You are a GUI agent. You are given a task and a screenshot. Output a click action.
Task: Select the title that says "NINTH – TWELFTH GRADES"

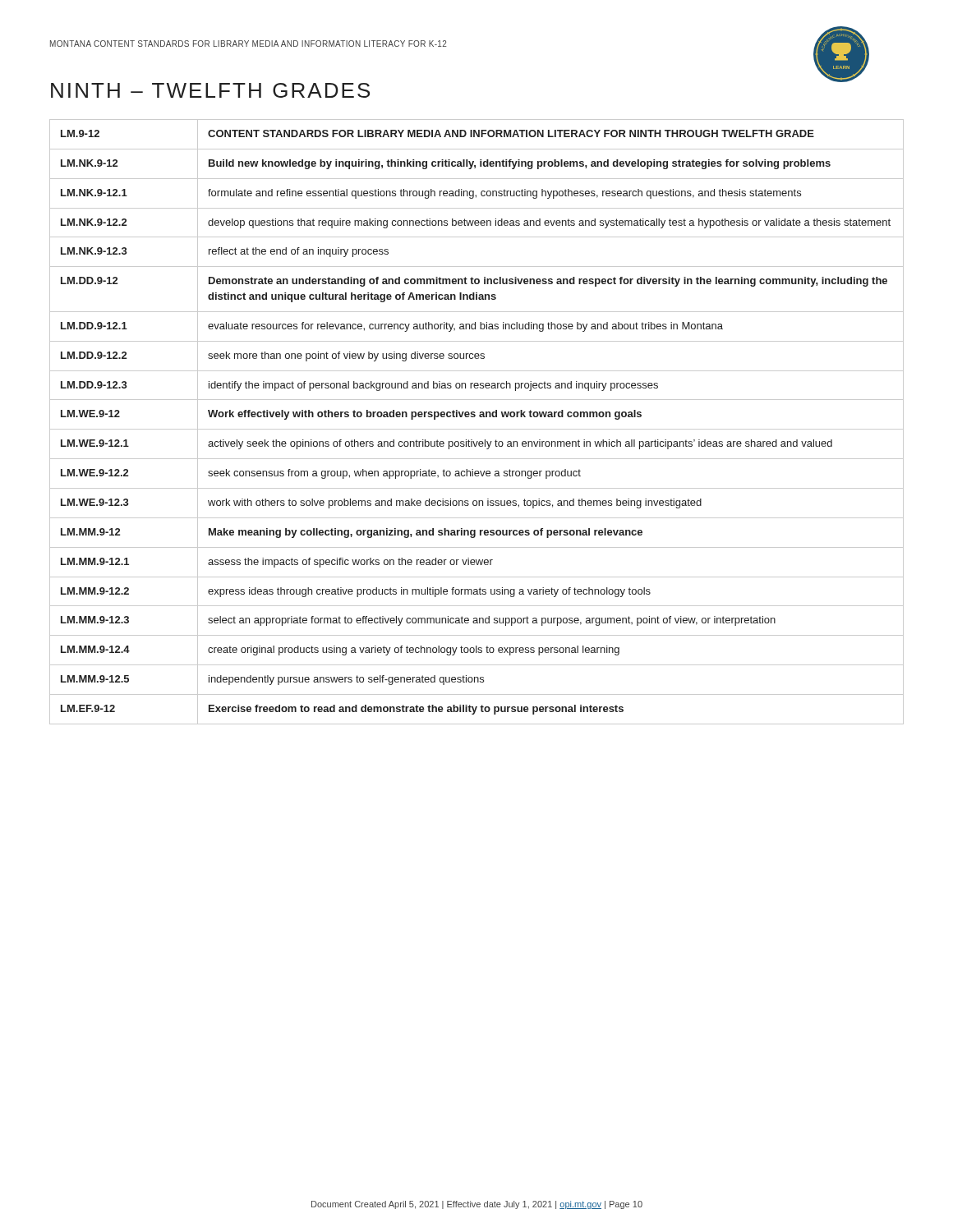coord(211,91)
